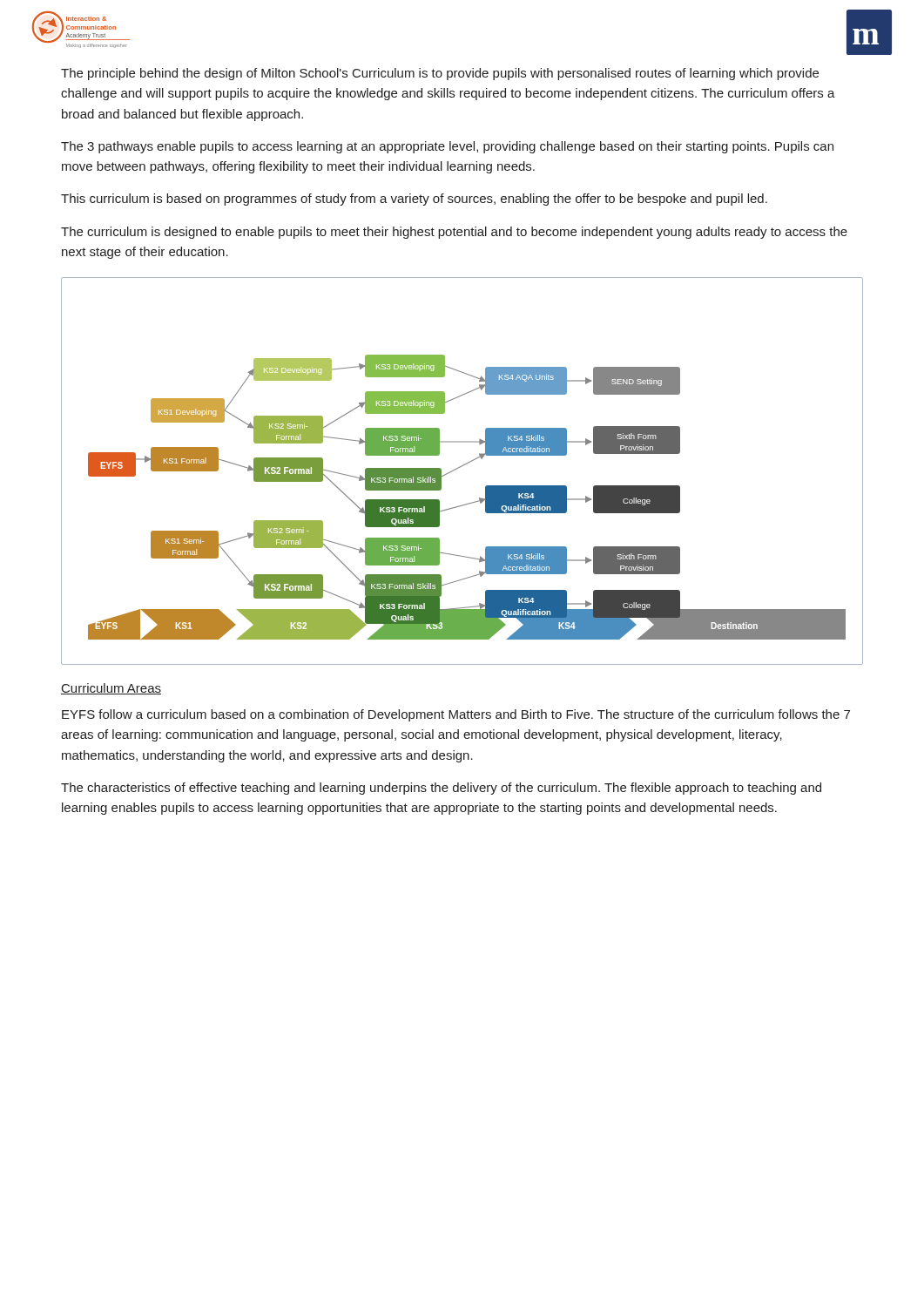This screenshot has height=1307, width=924.
Task: Select the flowchart
Action: pos(462,471)
